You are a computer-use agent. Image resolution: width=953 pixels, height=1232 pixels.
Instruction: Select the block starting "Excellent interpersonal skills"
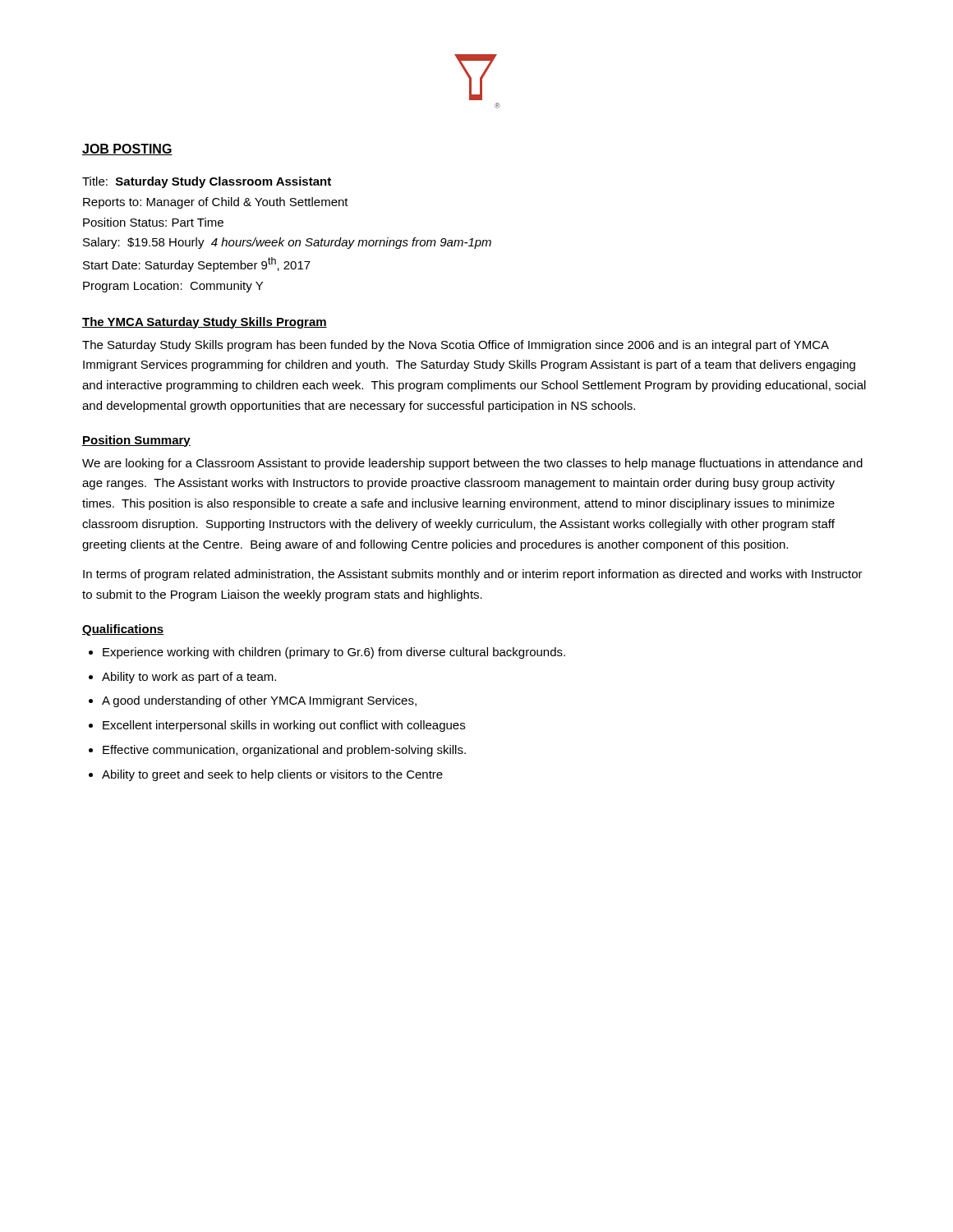[x=284, y=725]
